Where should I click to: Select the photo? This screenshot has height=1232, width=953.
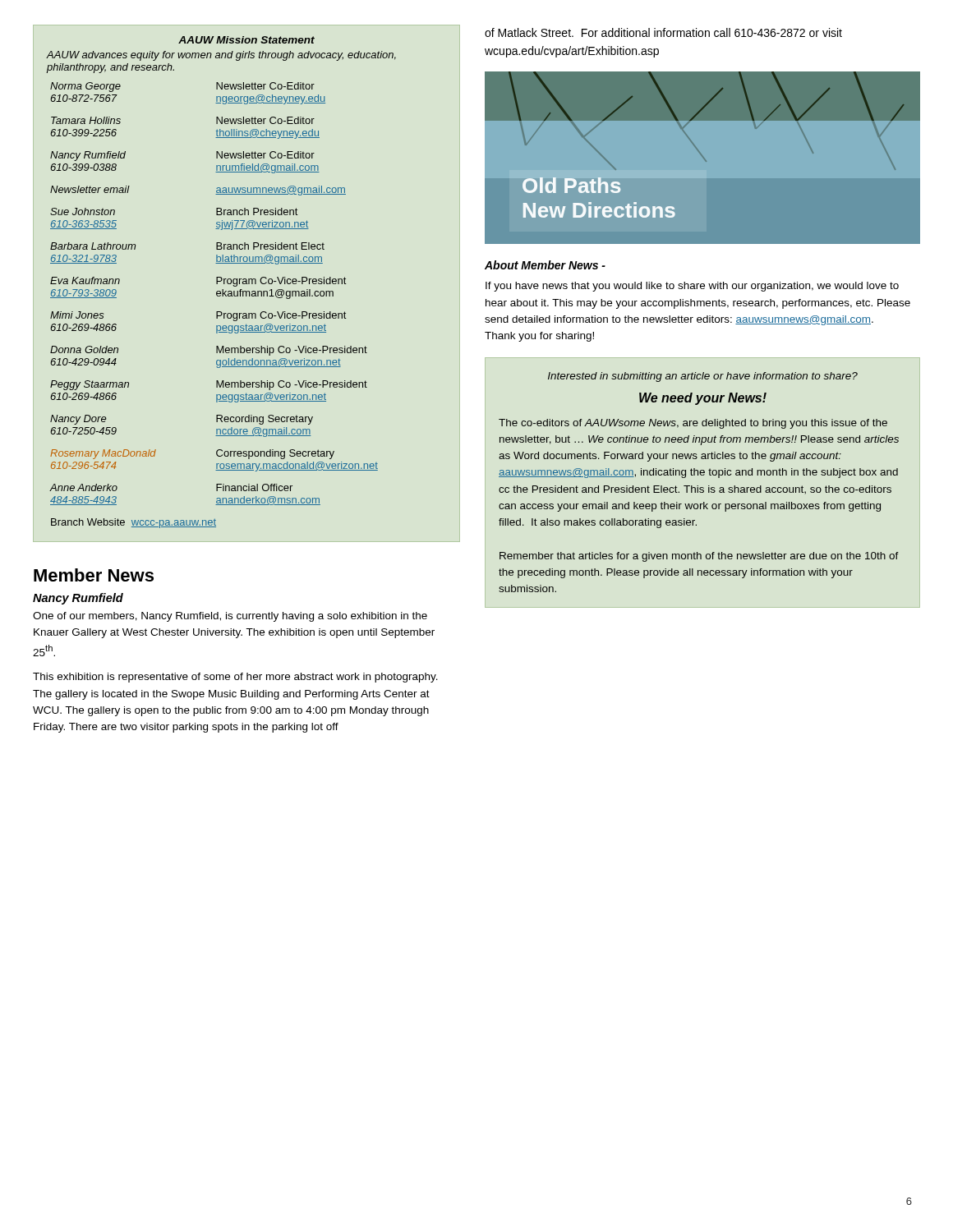pyautogui.click(x=702, y=158)
